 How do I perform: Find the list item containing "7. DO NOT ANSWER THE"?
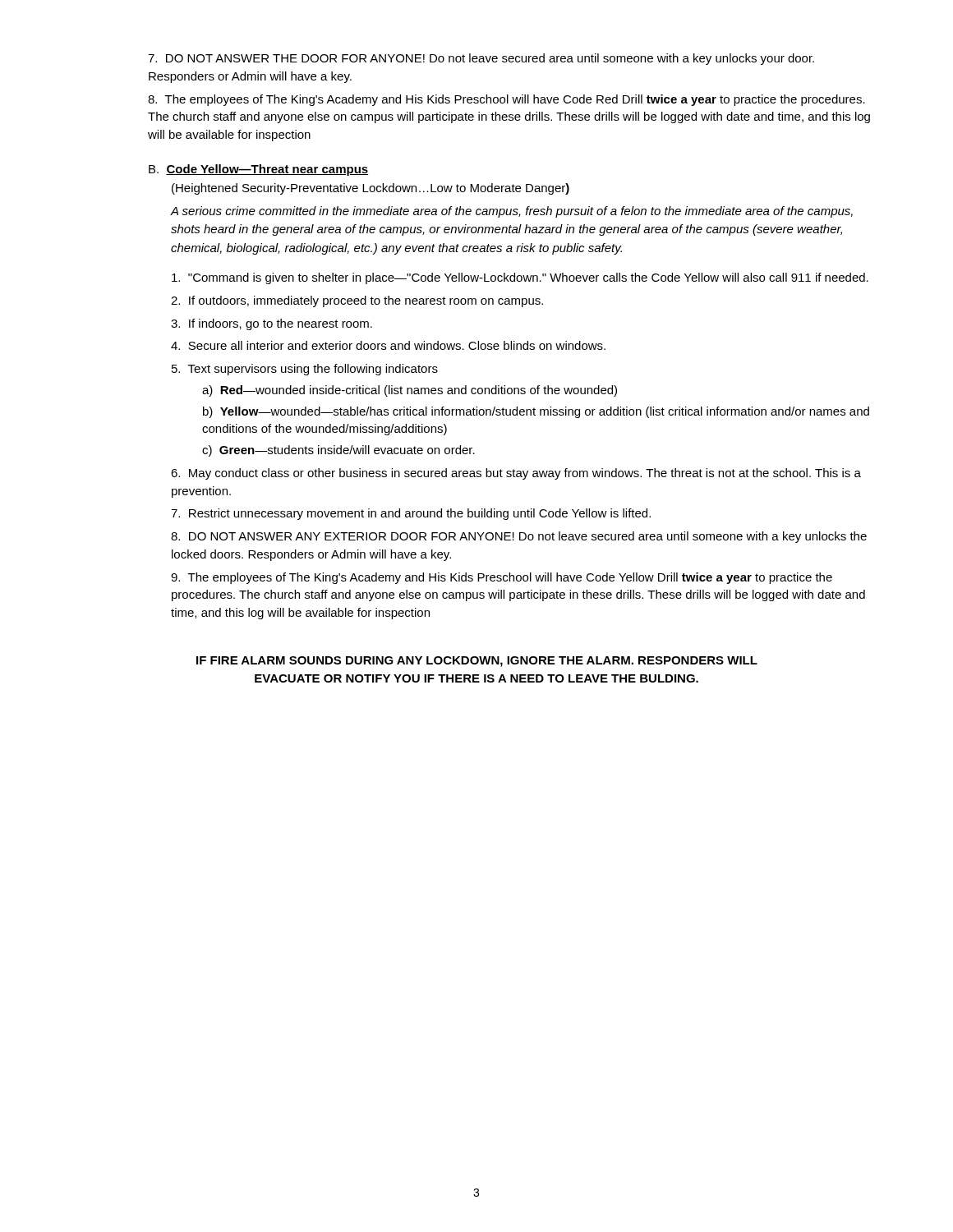tap(482, 67)
